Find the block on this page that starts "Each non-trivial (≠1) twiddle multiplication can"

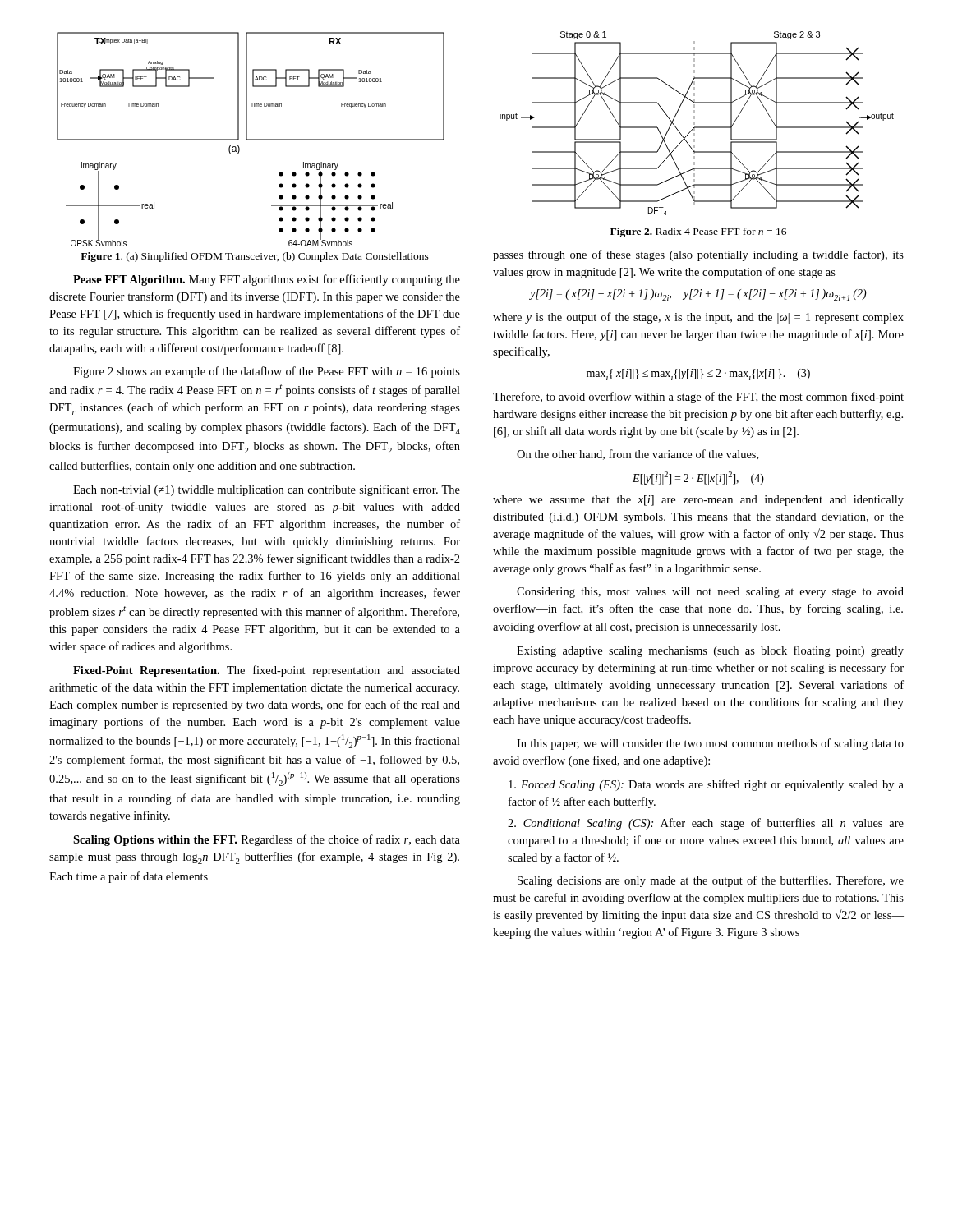255,568
